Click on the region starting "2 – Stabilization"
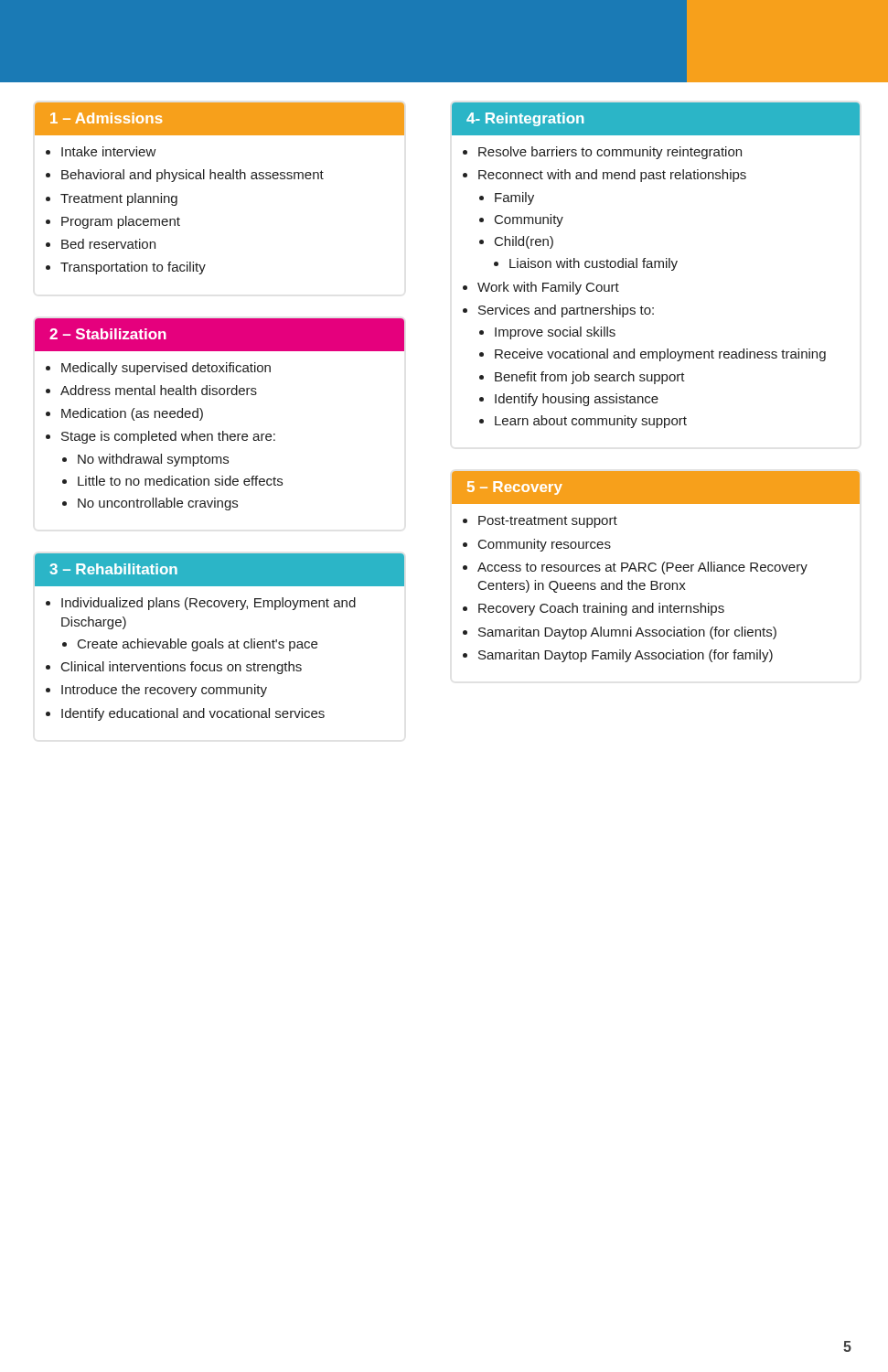 coord(108,334)
